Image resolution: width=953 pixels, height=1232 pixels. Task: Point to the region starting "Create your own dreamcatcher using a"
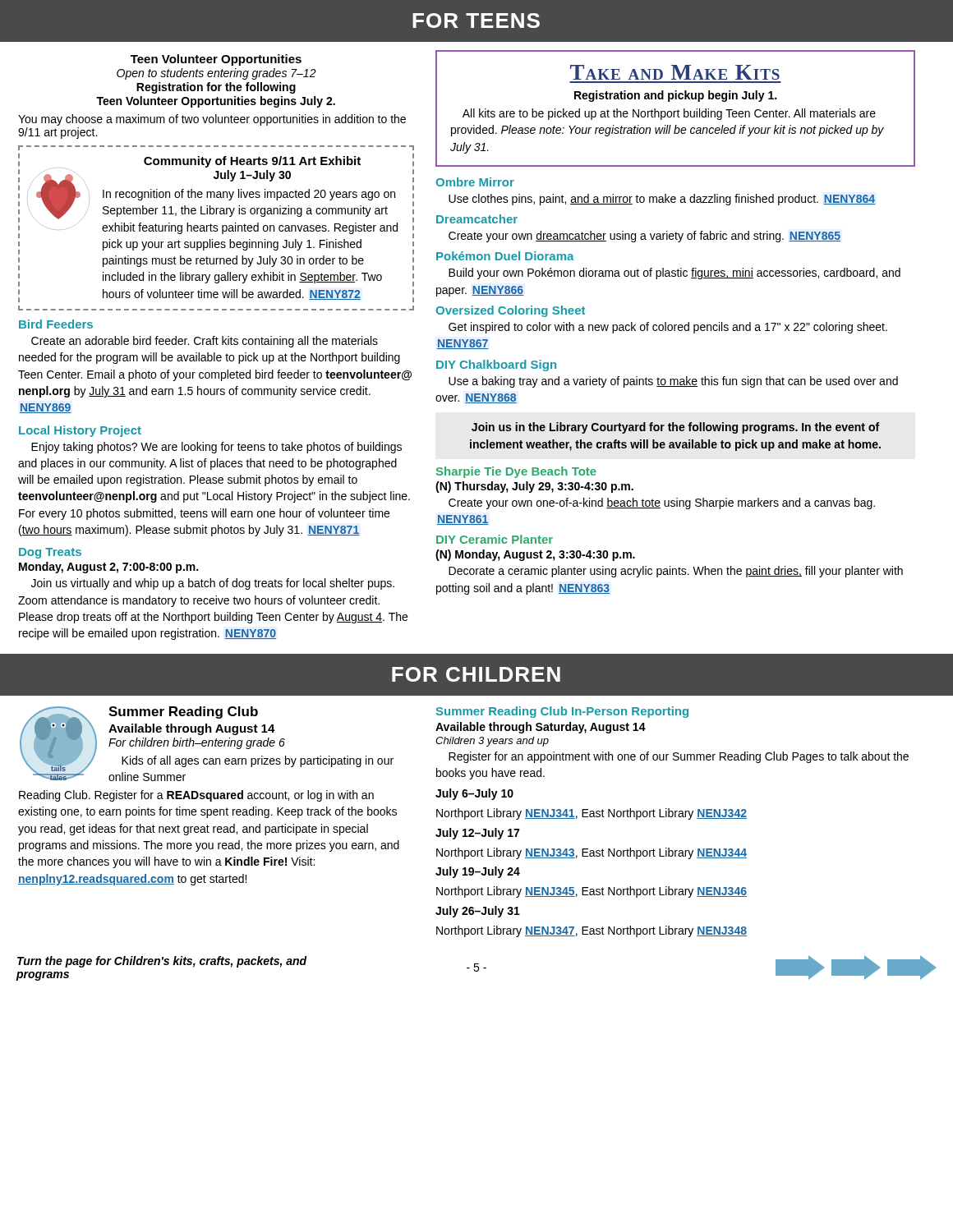pos(639,236)
